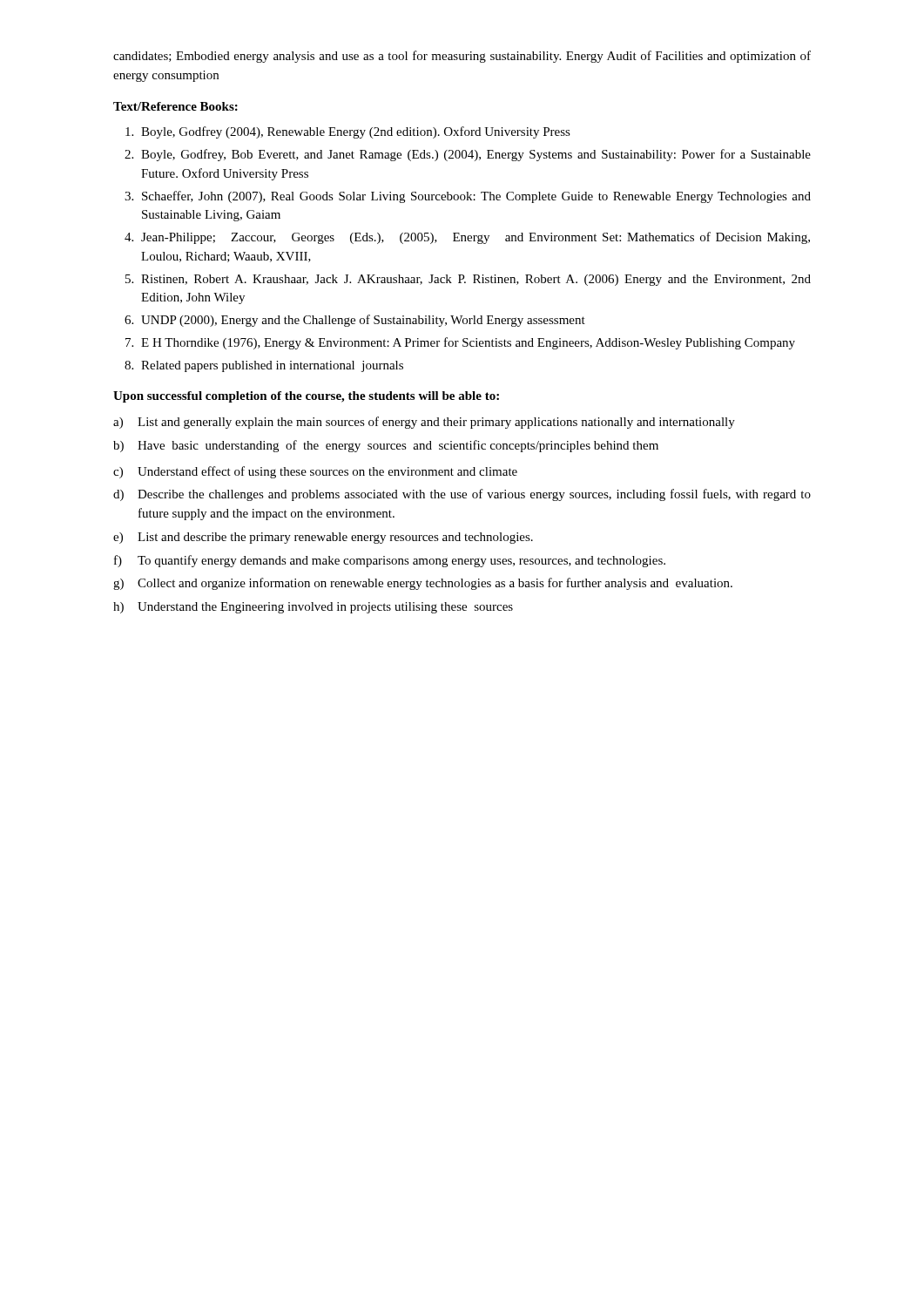Find the list item containing "E H Thorndike (1976), Energy & Environment:"

tap(468, 342)
